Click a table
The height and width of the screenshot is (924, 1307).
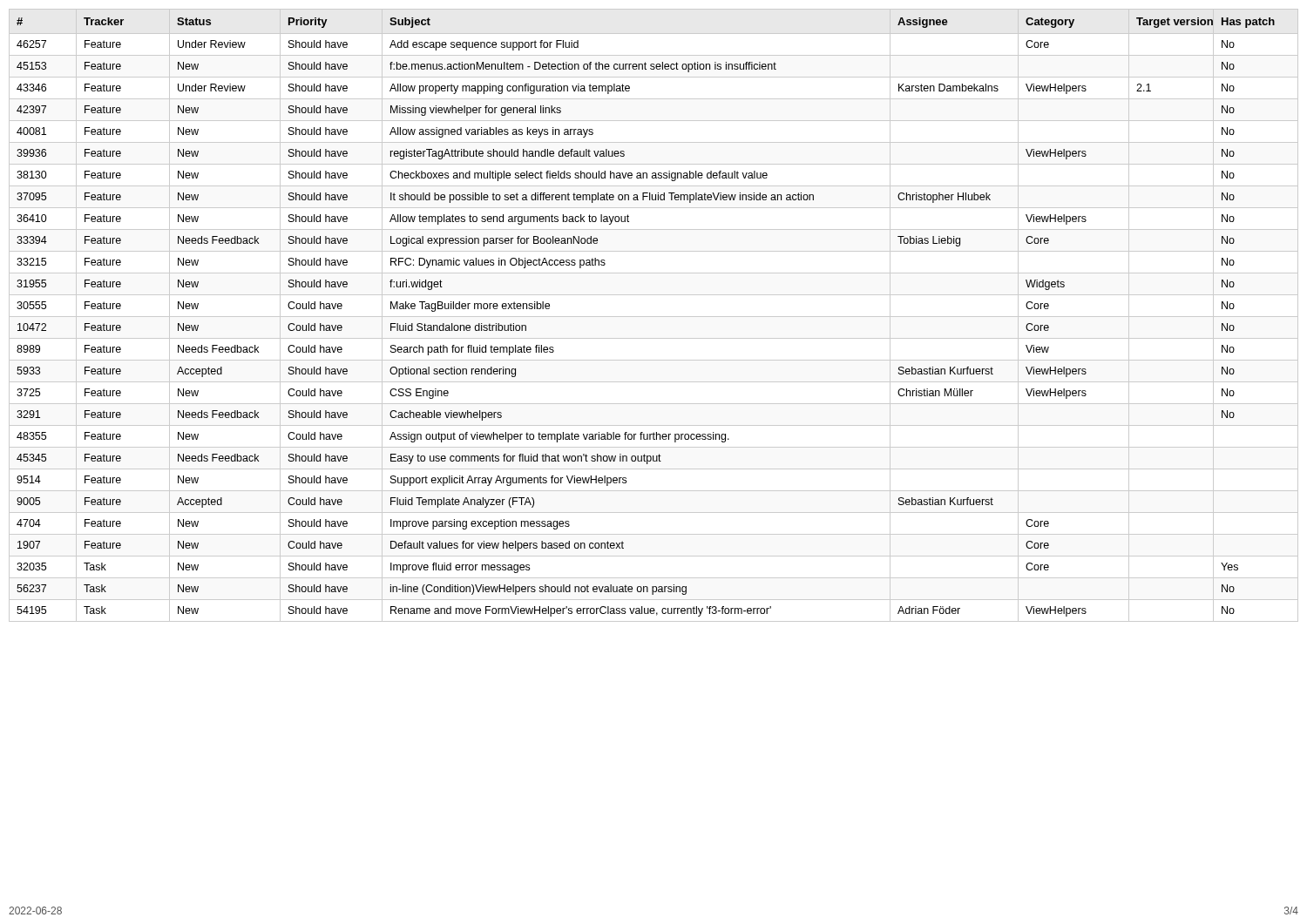click(x=654, y=315)
